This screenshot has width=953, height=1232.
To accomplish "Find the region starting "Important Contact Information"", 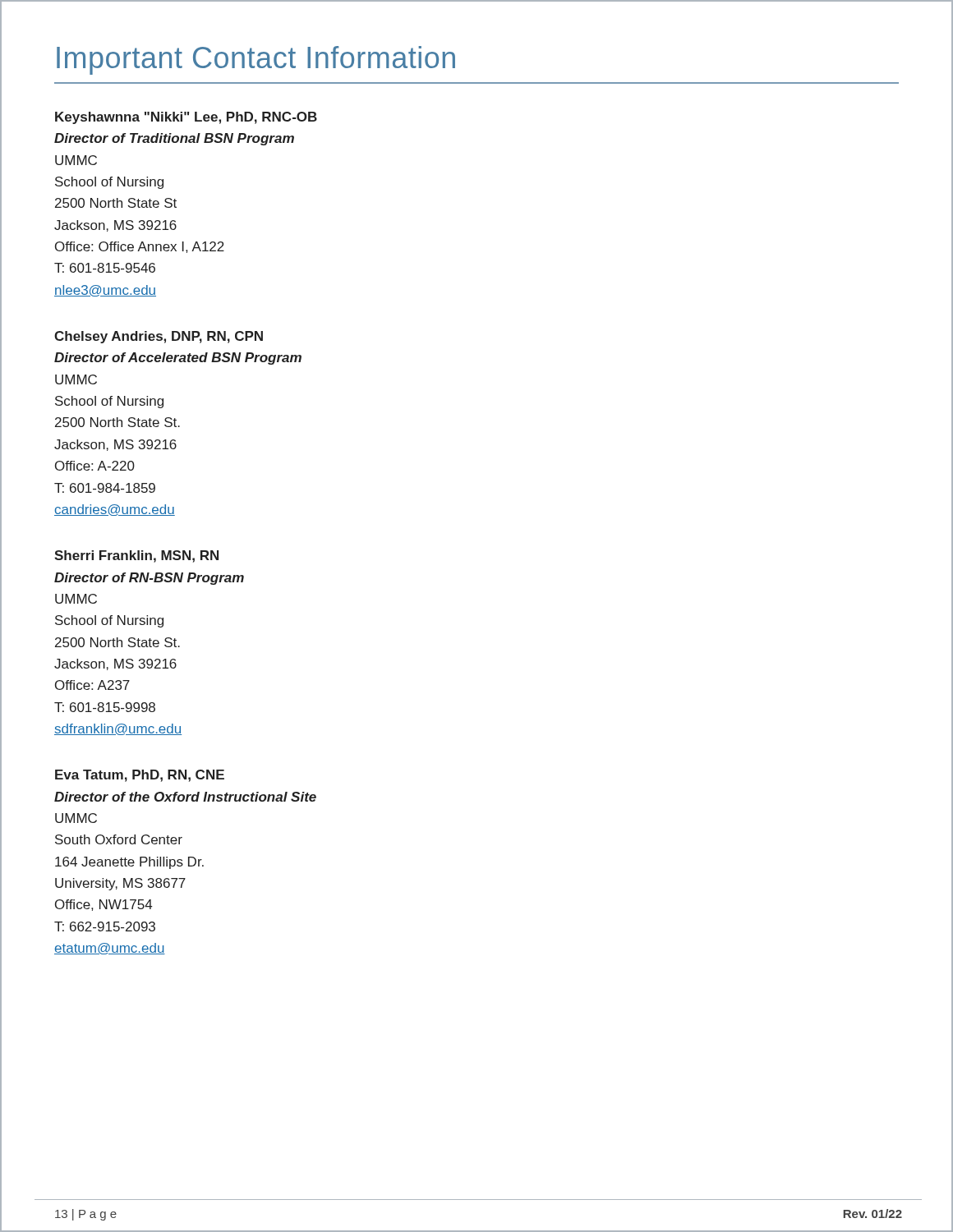I will tap(256, 60).
